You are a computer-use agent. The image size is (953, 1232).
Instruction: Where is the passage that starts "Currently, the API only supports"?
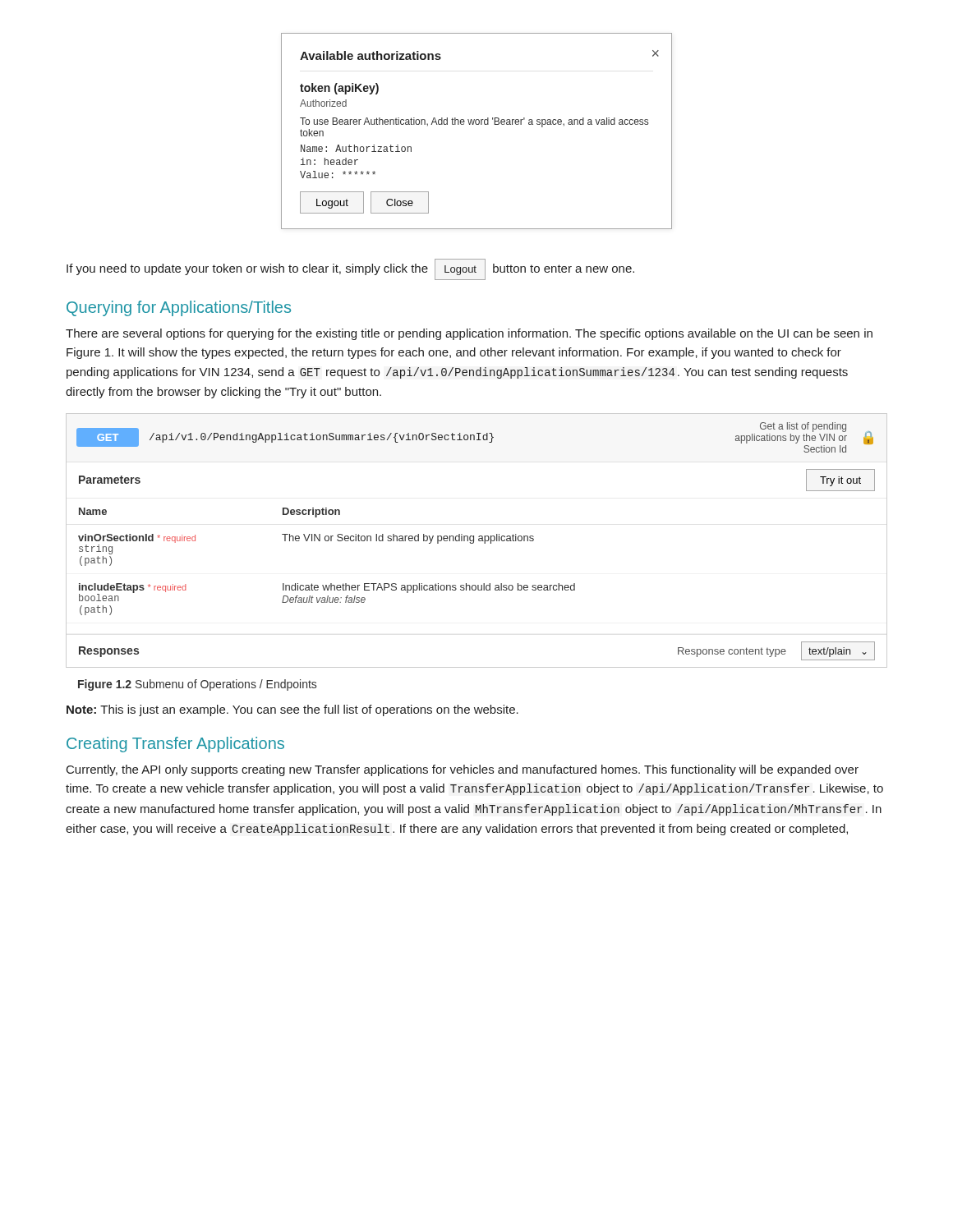point(475,799)
